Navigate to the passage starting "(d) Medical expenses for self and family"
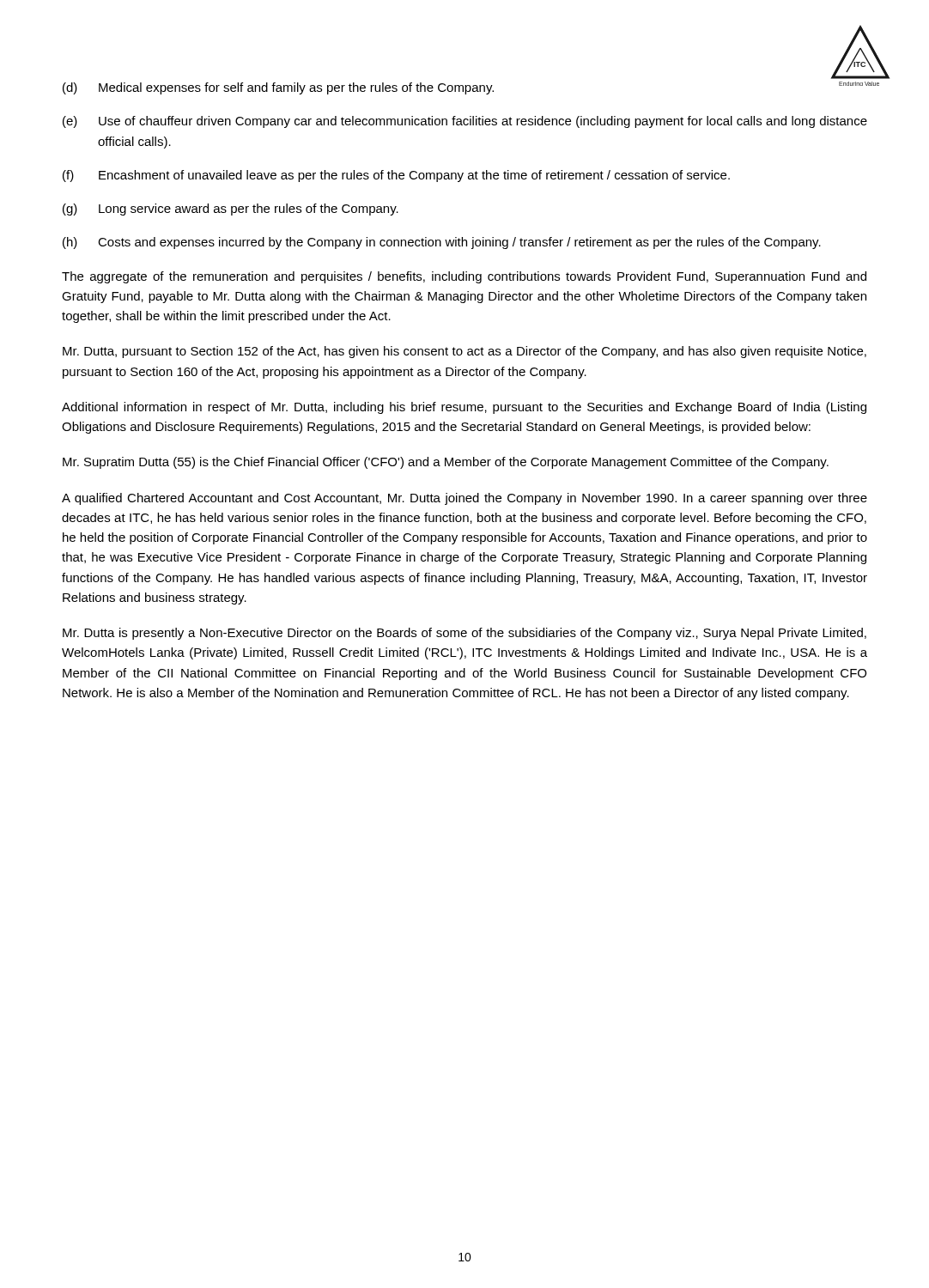This screenshot has width=929, height=1288. pyautogui.click(x=464, y=87)
